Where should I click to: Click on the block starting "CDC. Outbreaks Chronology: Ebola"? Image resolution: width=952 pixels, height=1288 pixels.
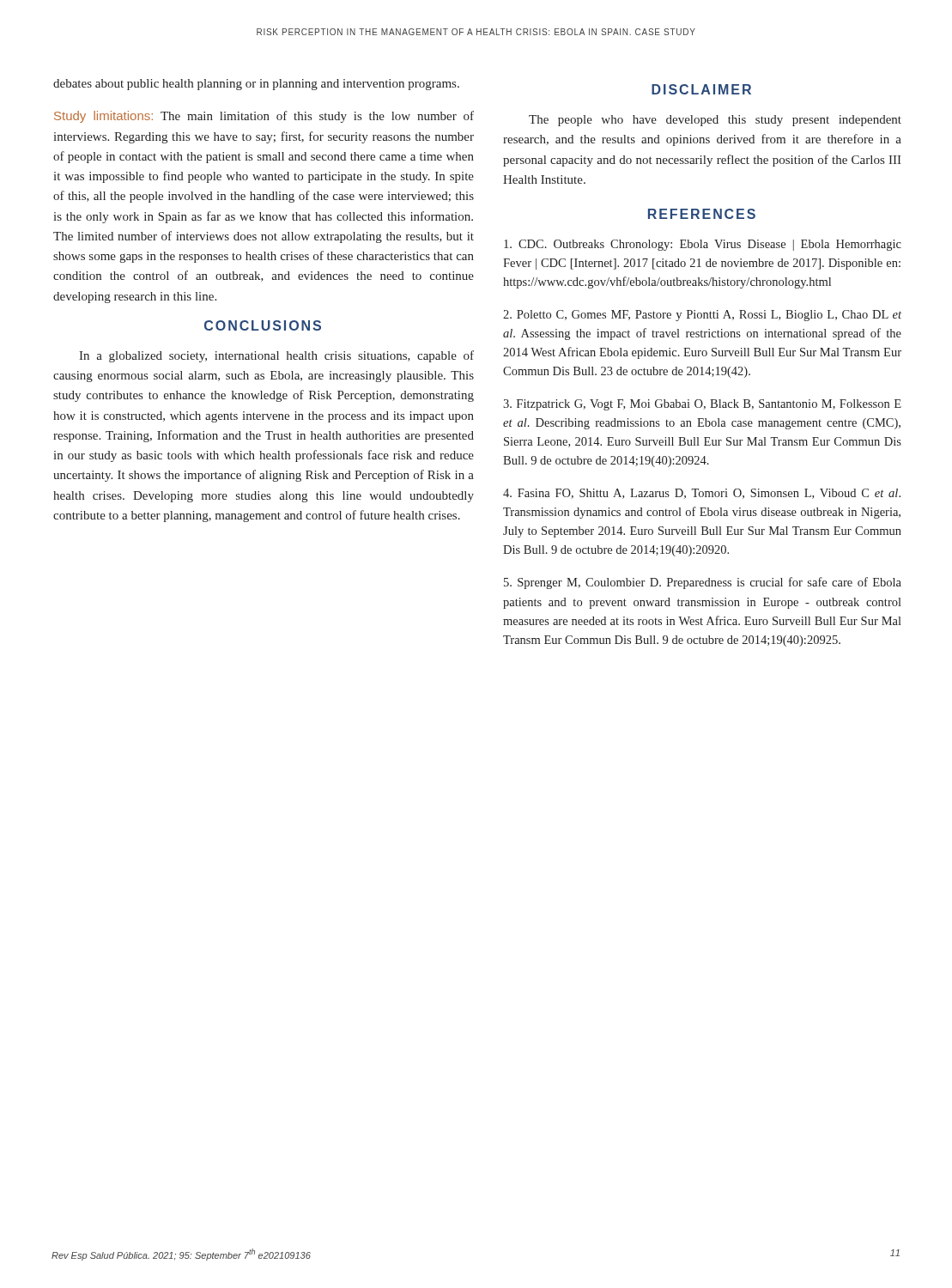coord(702,263)
